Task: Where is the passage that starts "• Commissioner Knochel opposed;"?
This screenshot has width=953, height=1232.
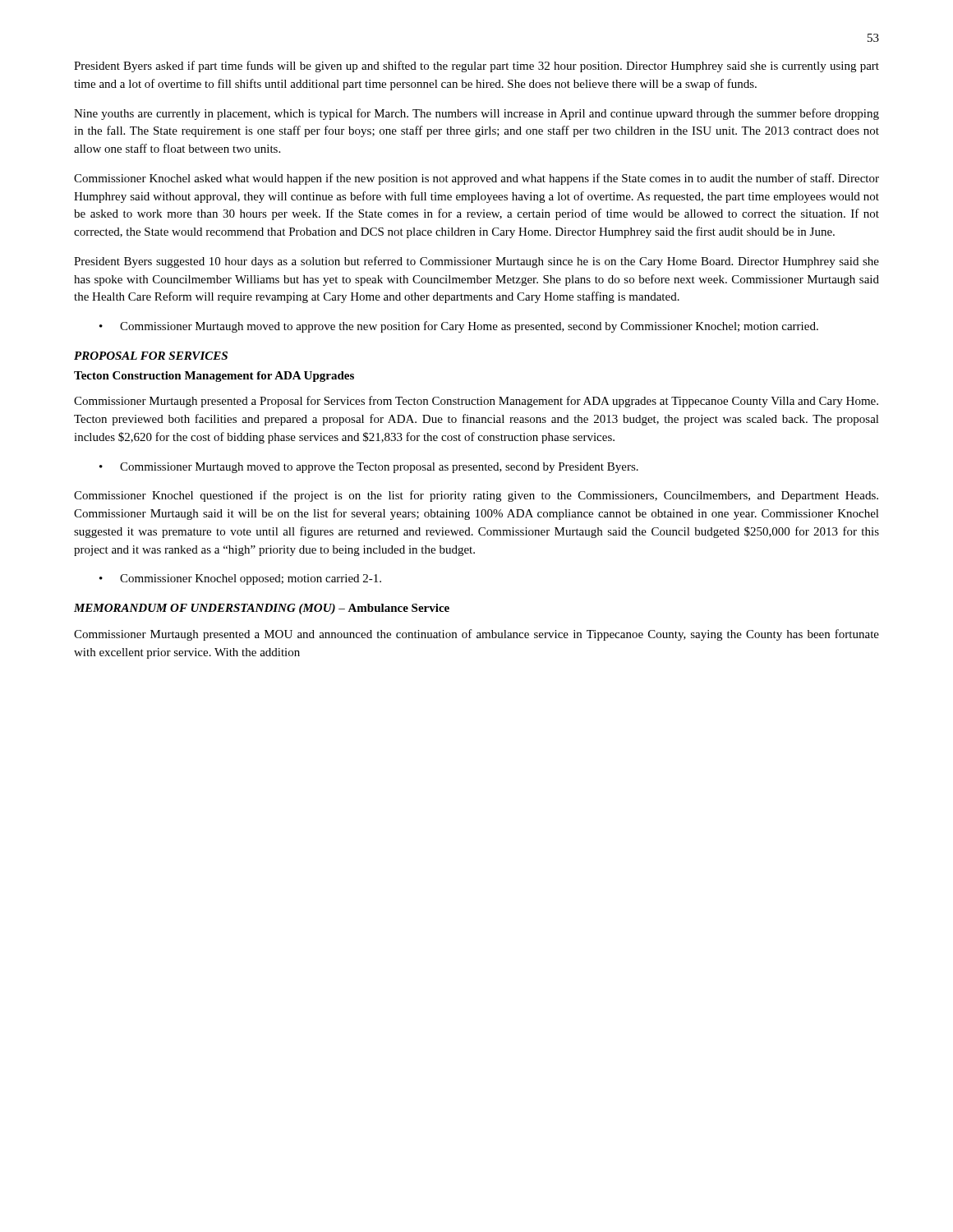Action: tap(240, 579)
